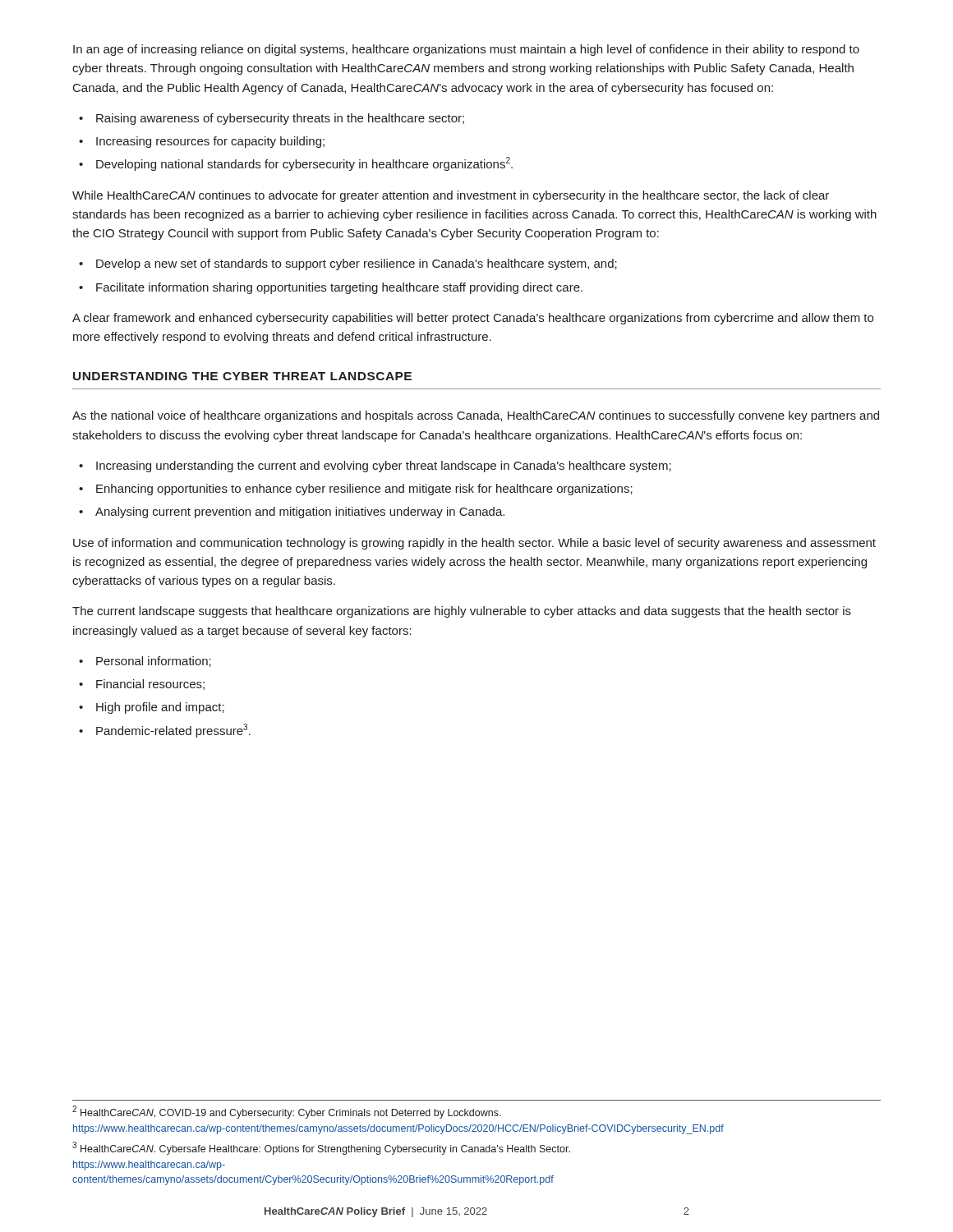The height and width of the screenshot is (1232, 953).
Task: Locate the text starting "The current landscape suggests that healthcare"
Action: click(x=462, y=620)
